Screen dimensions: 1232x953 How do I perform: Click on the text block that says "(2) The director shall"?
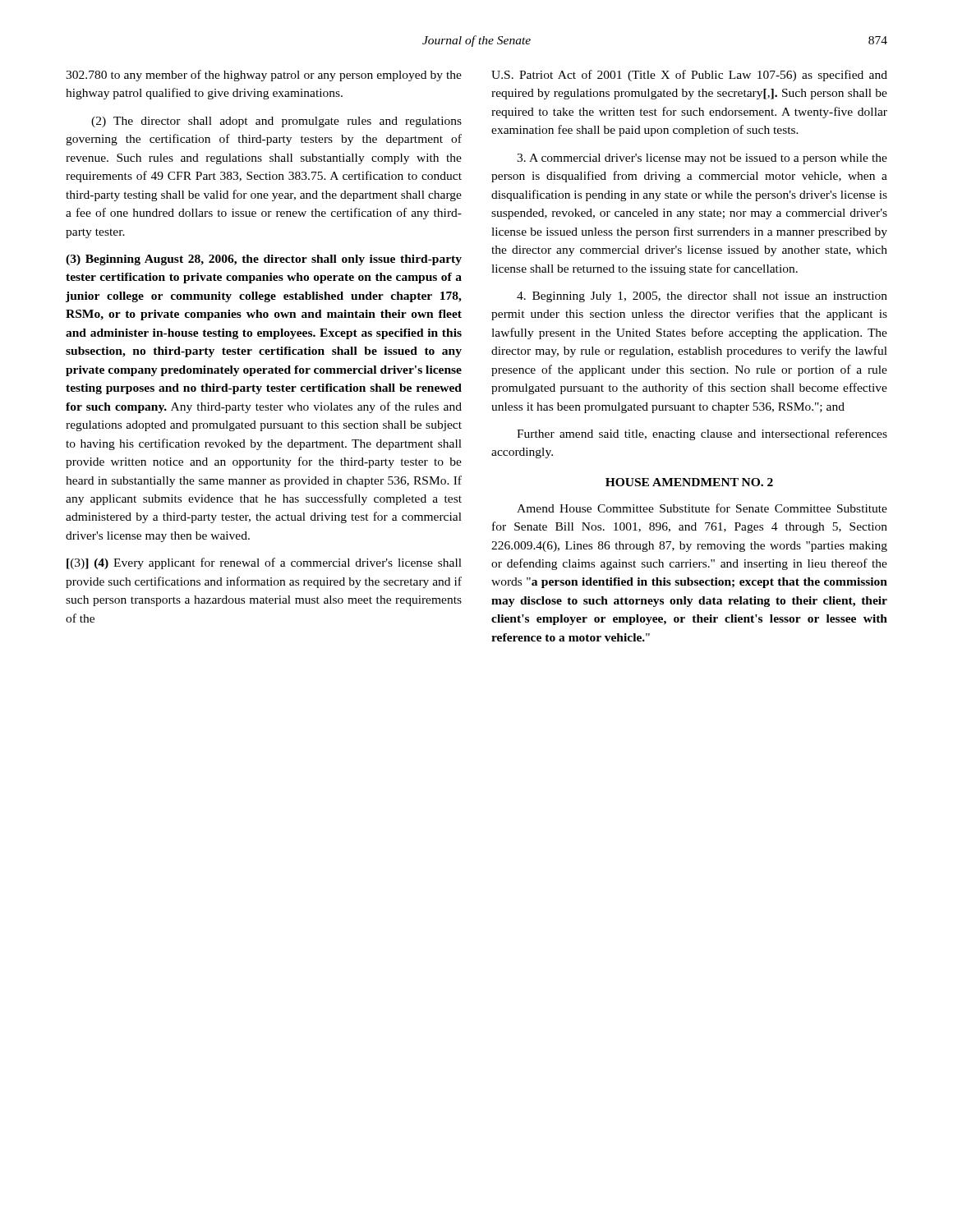tap(264, 176)
